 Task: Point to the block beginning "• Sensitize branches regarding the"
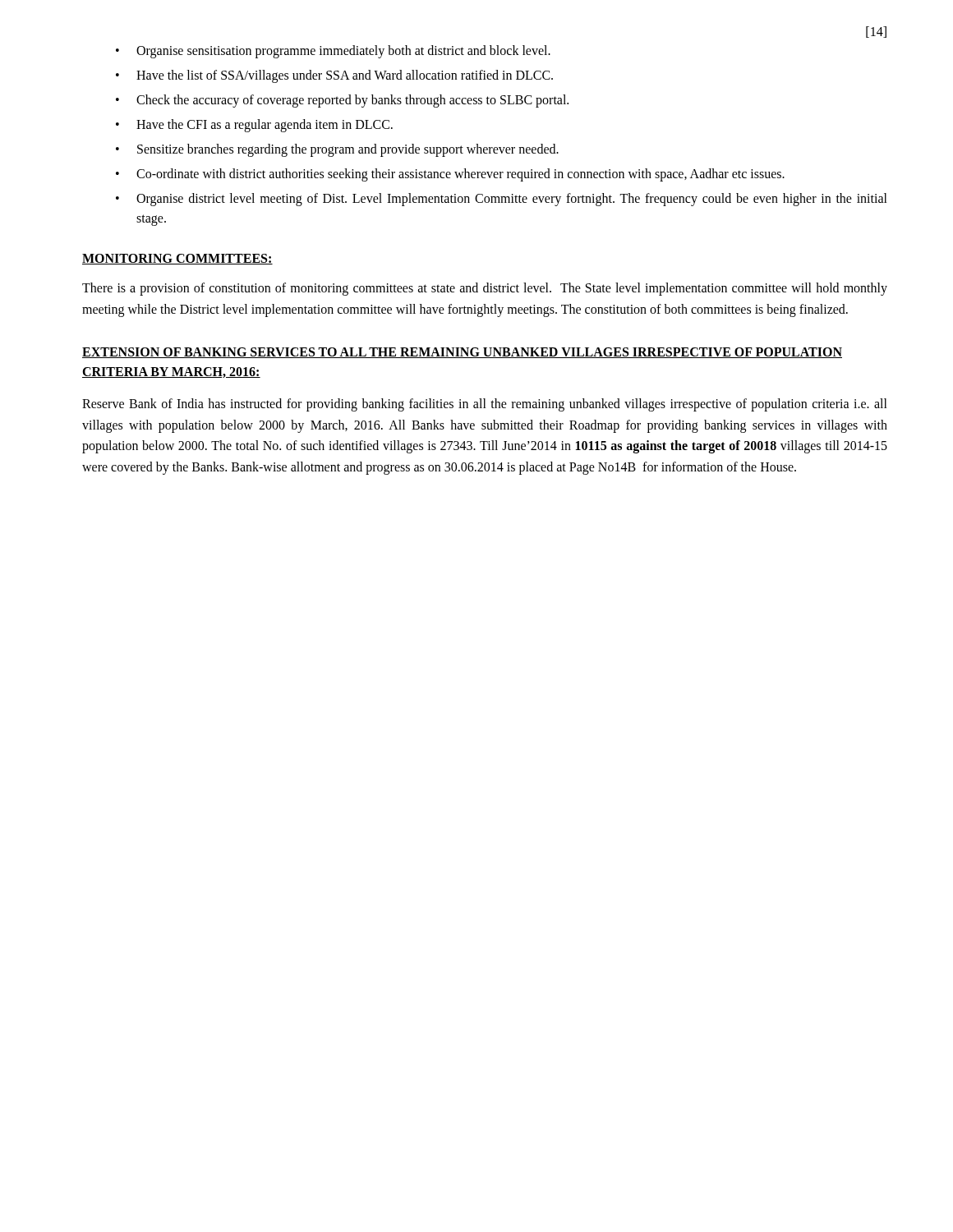[501, 149]
